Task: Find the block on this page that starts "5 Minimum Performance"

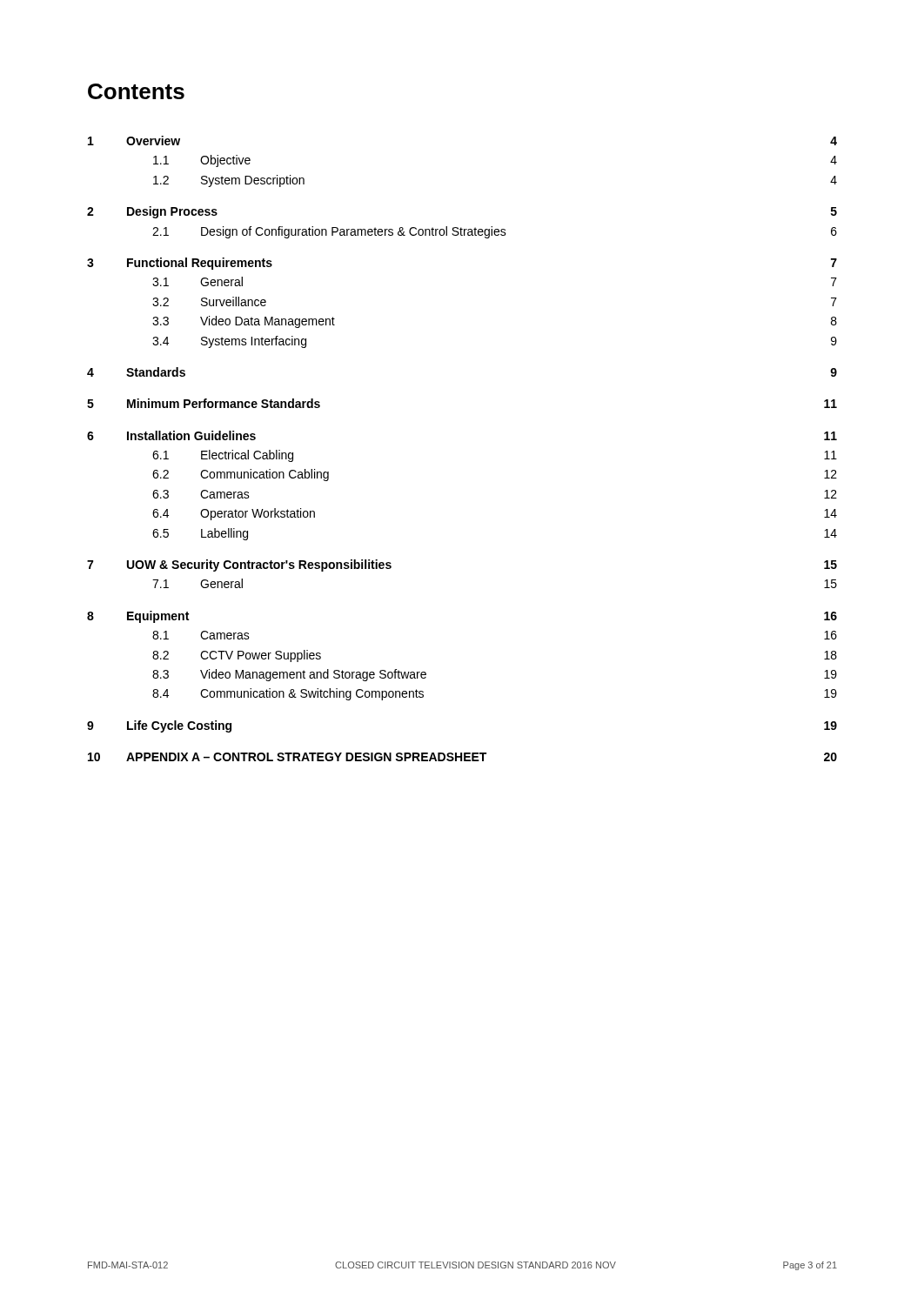Action: click(221, 403)
